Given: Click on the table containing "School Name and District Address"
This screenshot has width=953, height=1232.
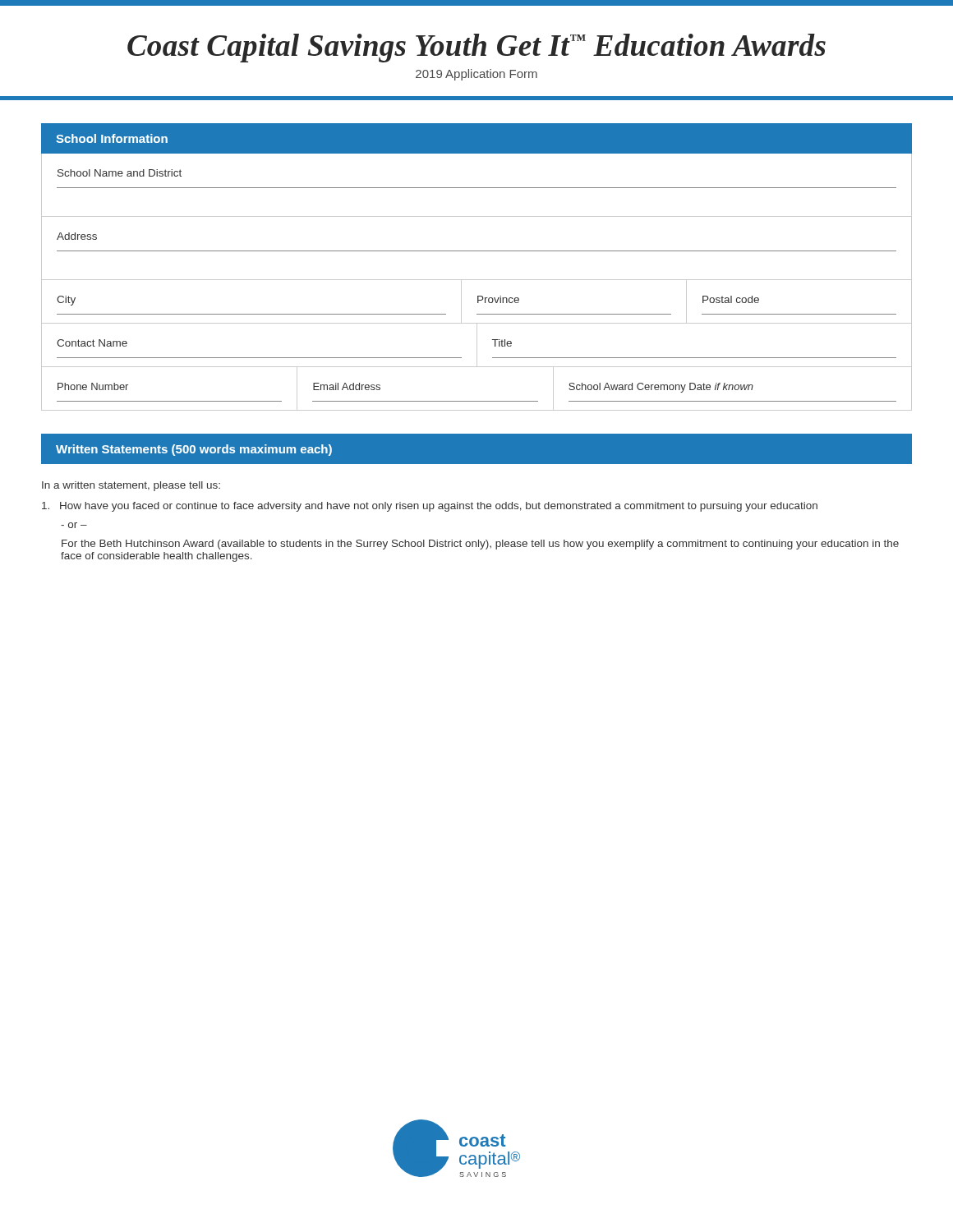Looking at the screenshot, I should [x=476, y=282].
